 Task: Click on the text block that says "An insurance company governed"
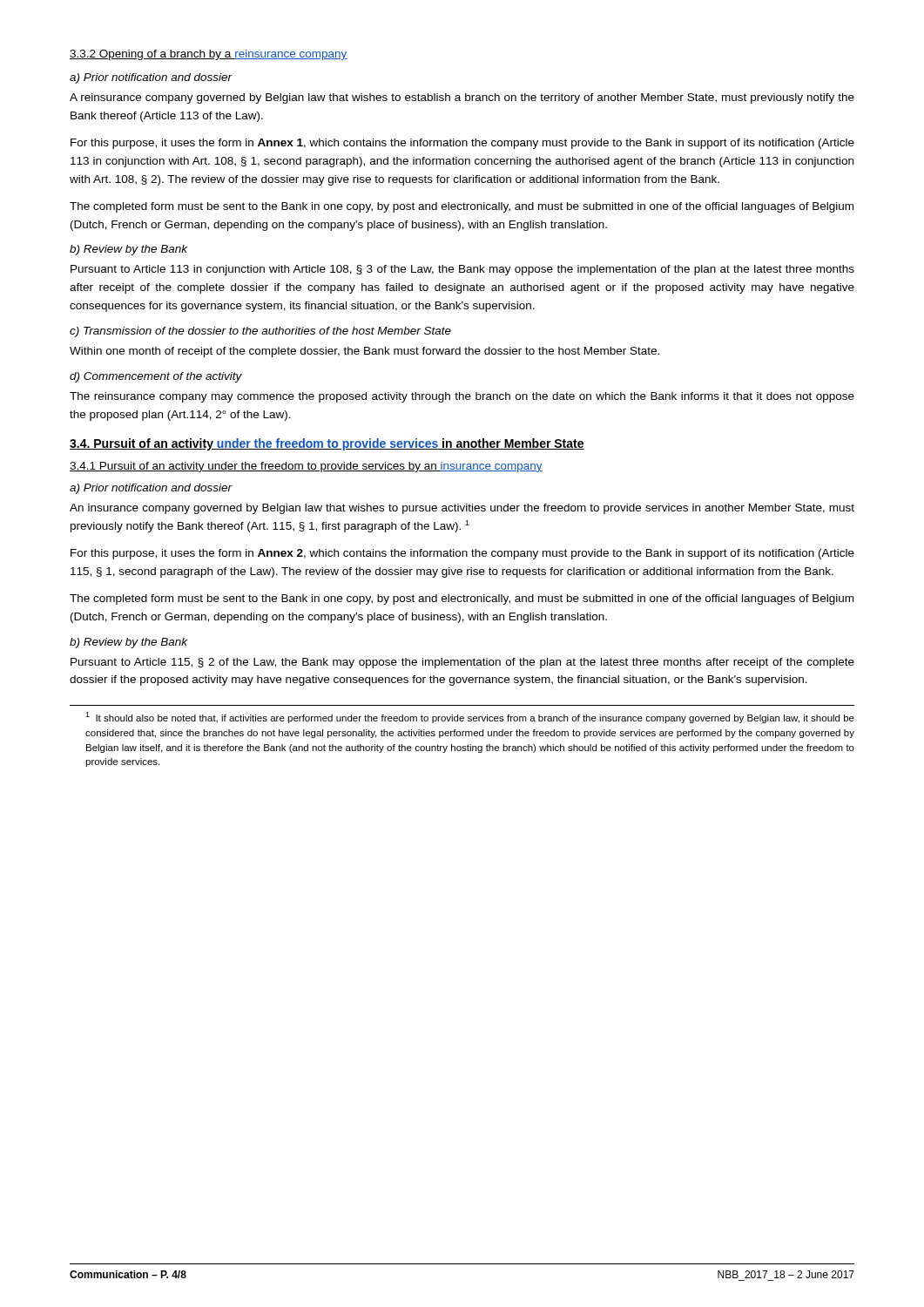pos(462,518)
